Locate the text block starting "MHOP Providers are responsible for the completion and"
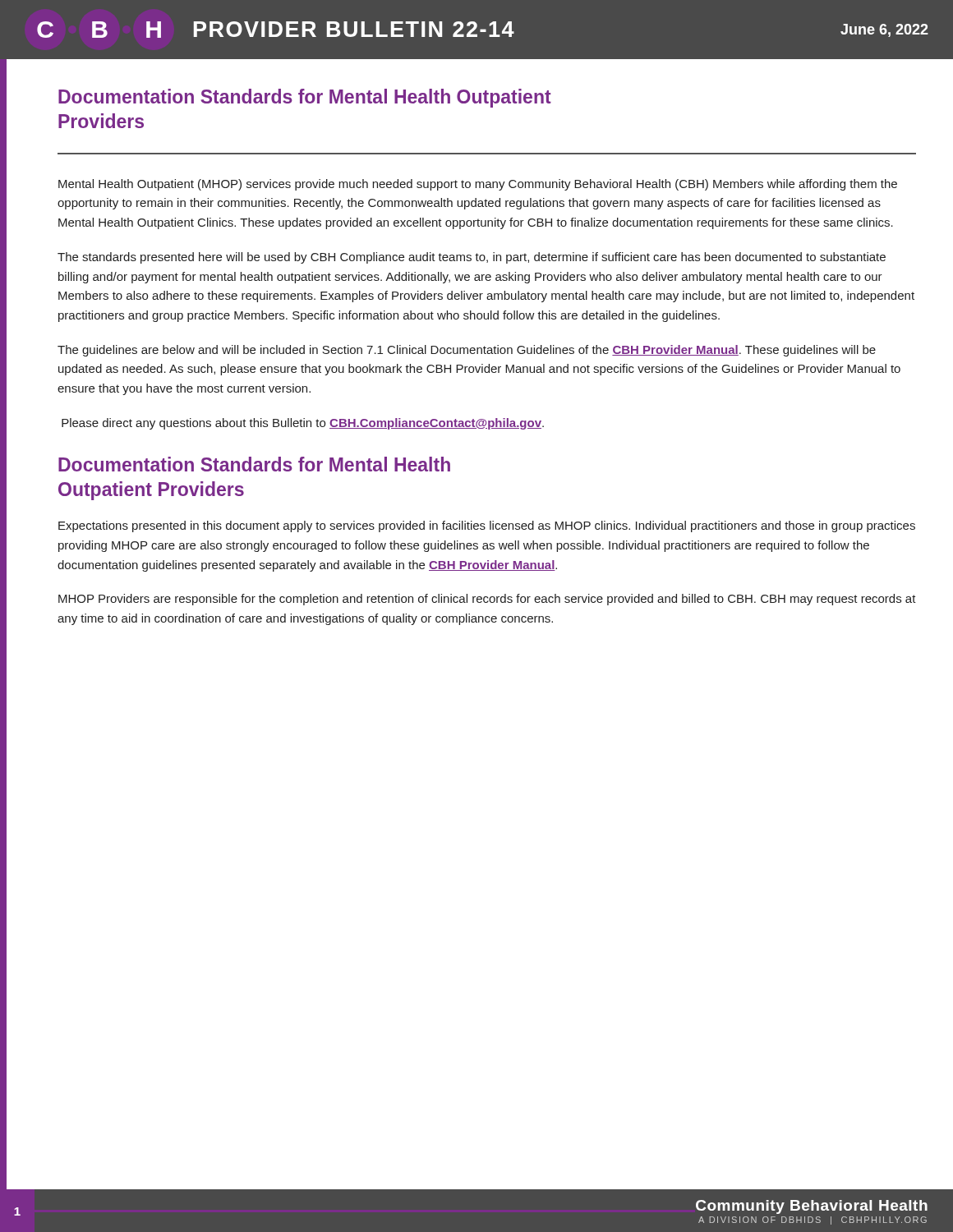953x1232 pixels. [x=487, y=608]
